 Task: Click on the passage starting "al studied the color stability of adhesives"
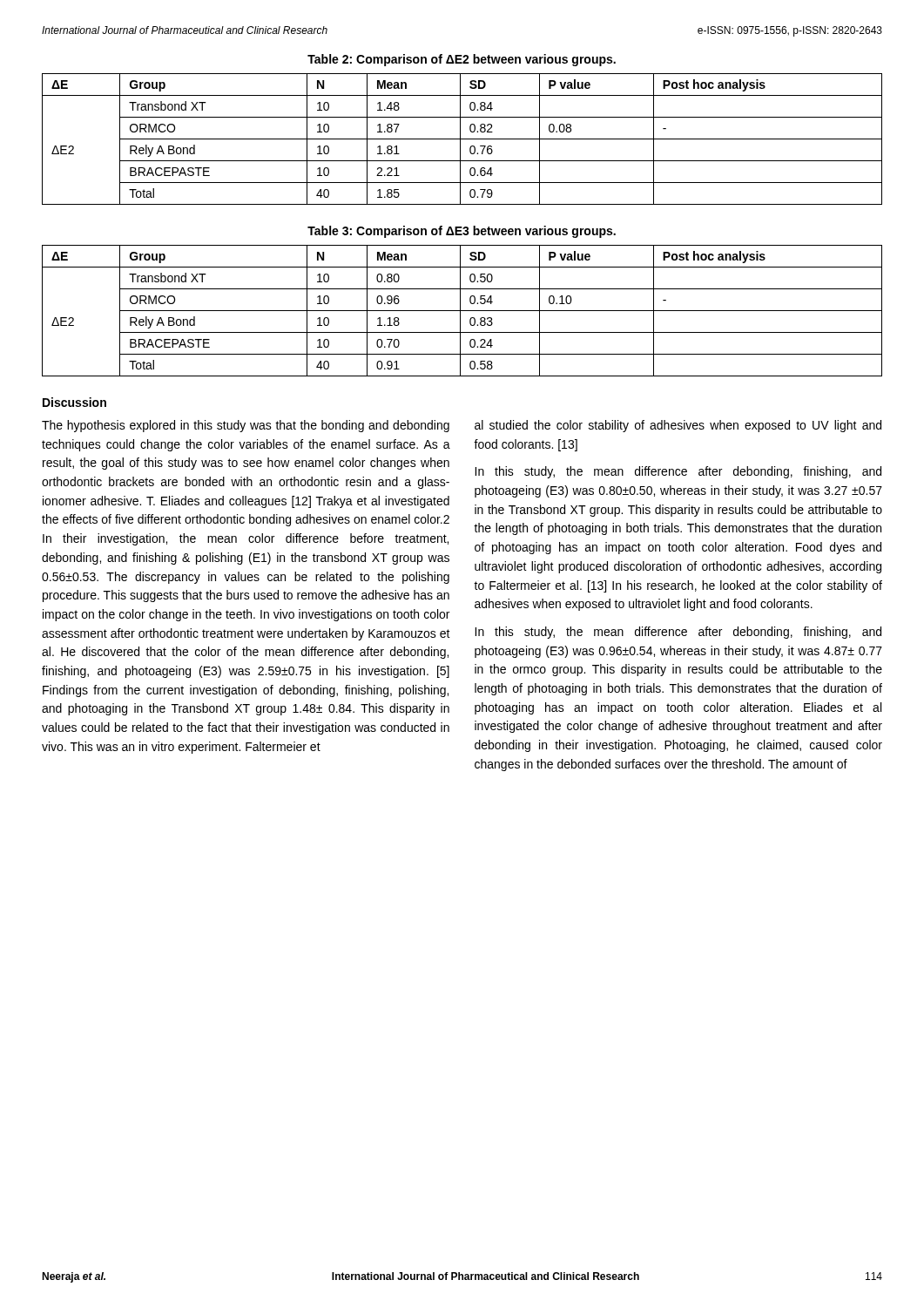[678, 595]
